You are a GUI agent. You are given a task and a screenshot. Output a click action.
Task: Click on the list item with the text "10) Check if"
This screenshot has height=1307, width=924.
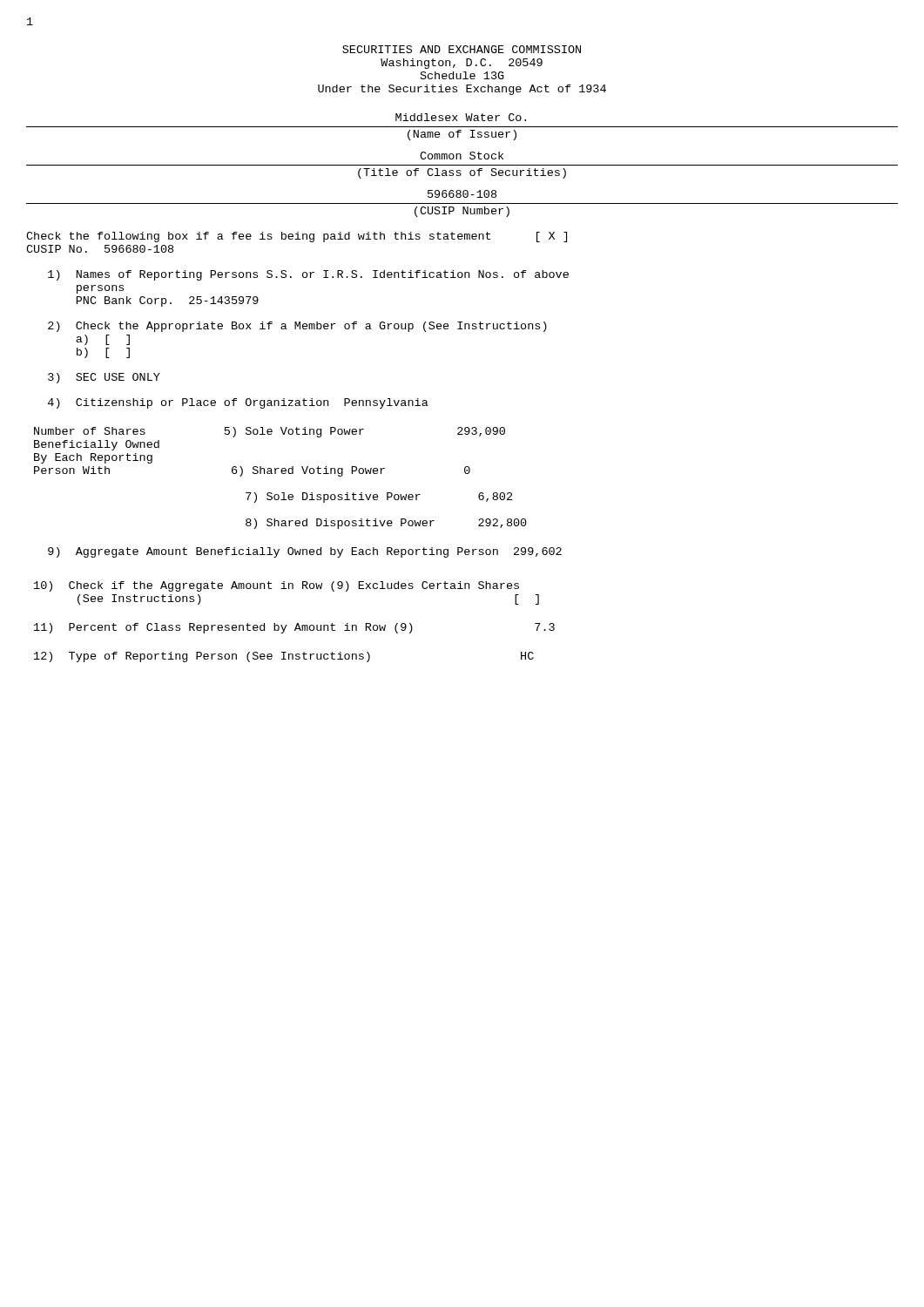coord(284,592)
